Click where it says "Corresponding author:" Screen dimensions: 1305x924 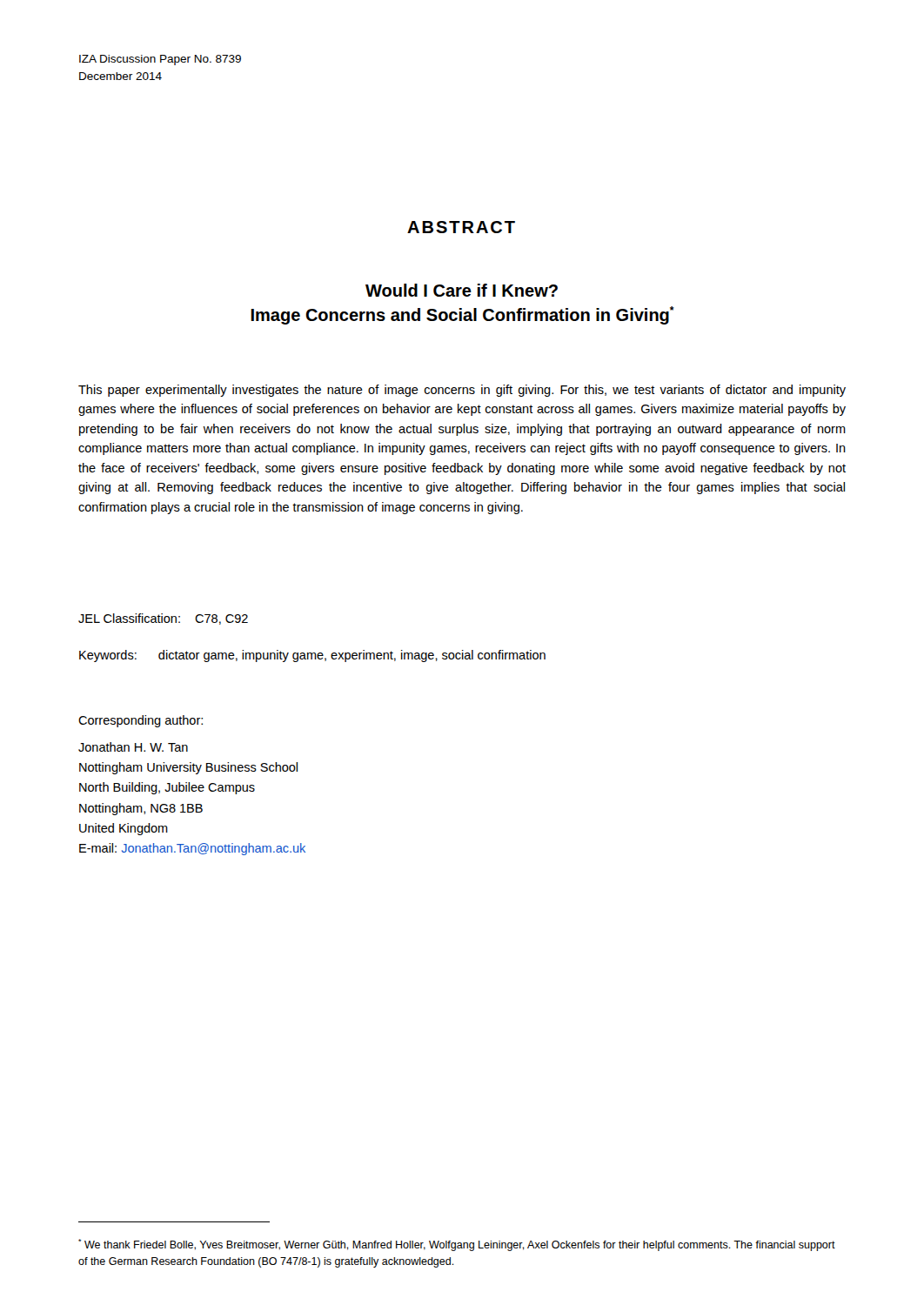coord(141,720)
